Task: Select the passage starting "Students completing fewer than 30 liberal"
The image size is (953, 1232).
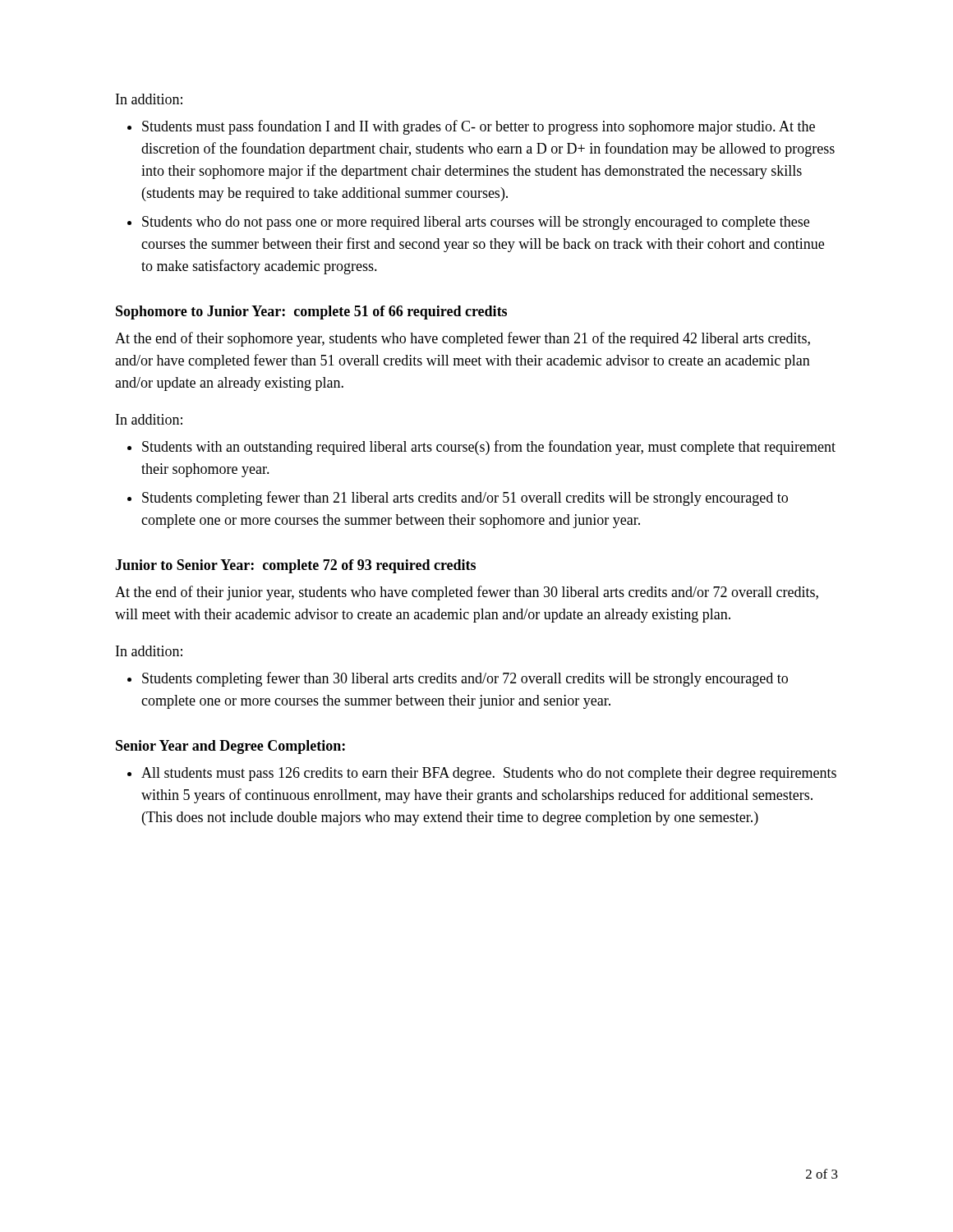Action: (490, 690)
